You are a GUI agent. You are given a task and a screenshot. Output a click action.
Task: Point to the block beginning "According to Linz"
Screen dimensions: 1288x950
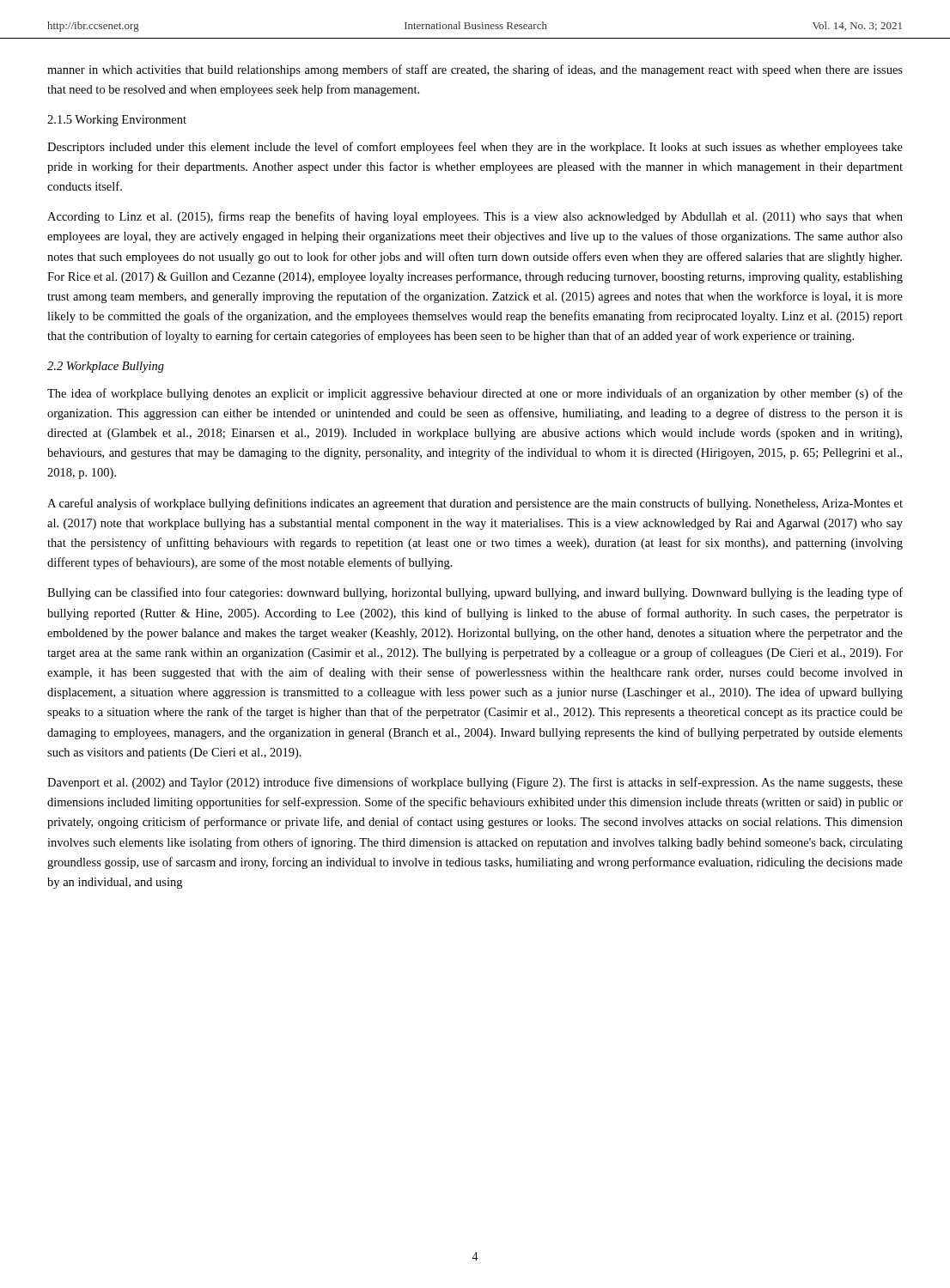click(475, 277)
